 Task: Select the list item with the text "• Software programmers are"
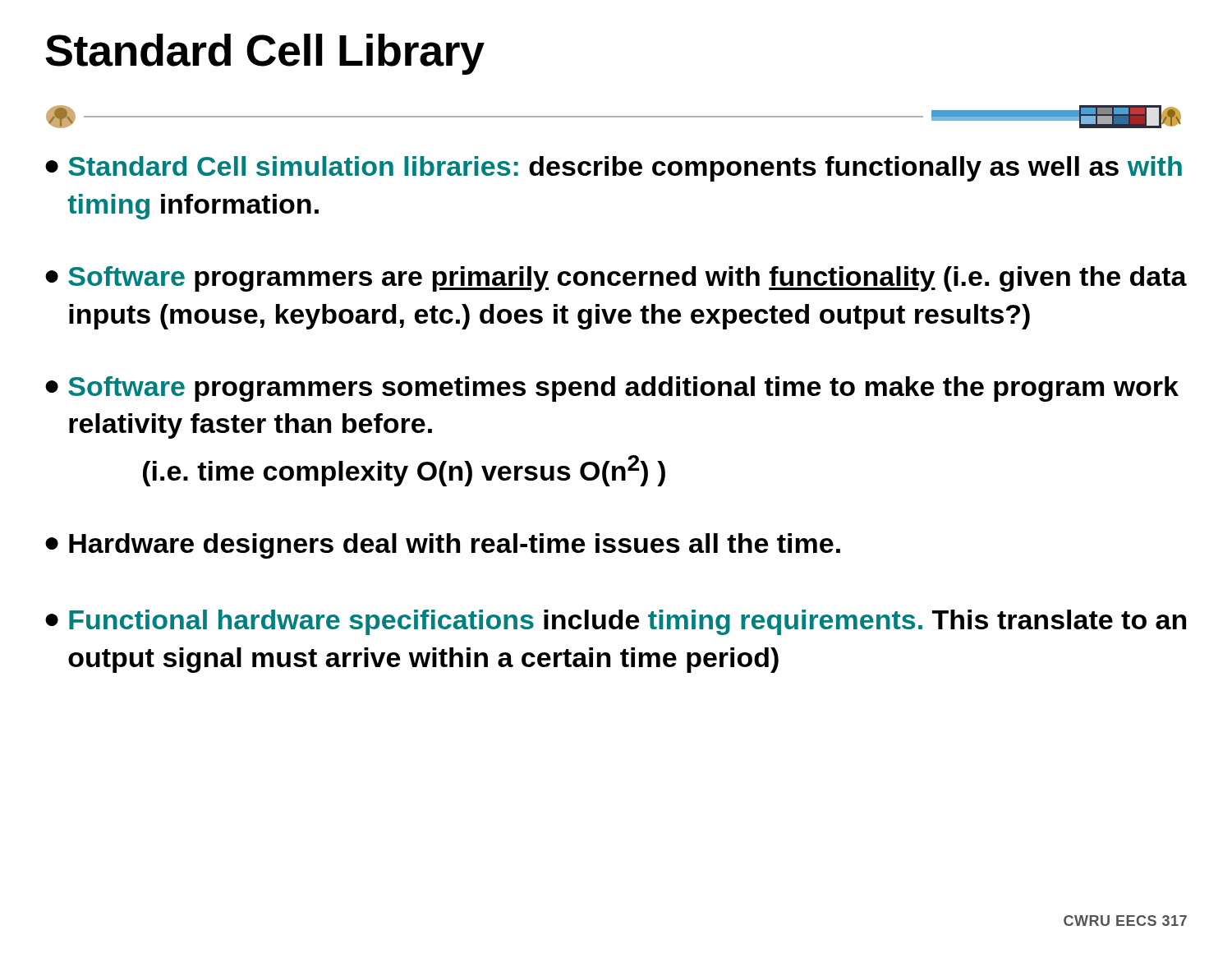(619, 295)
